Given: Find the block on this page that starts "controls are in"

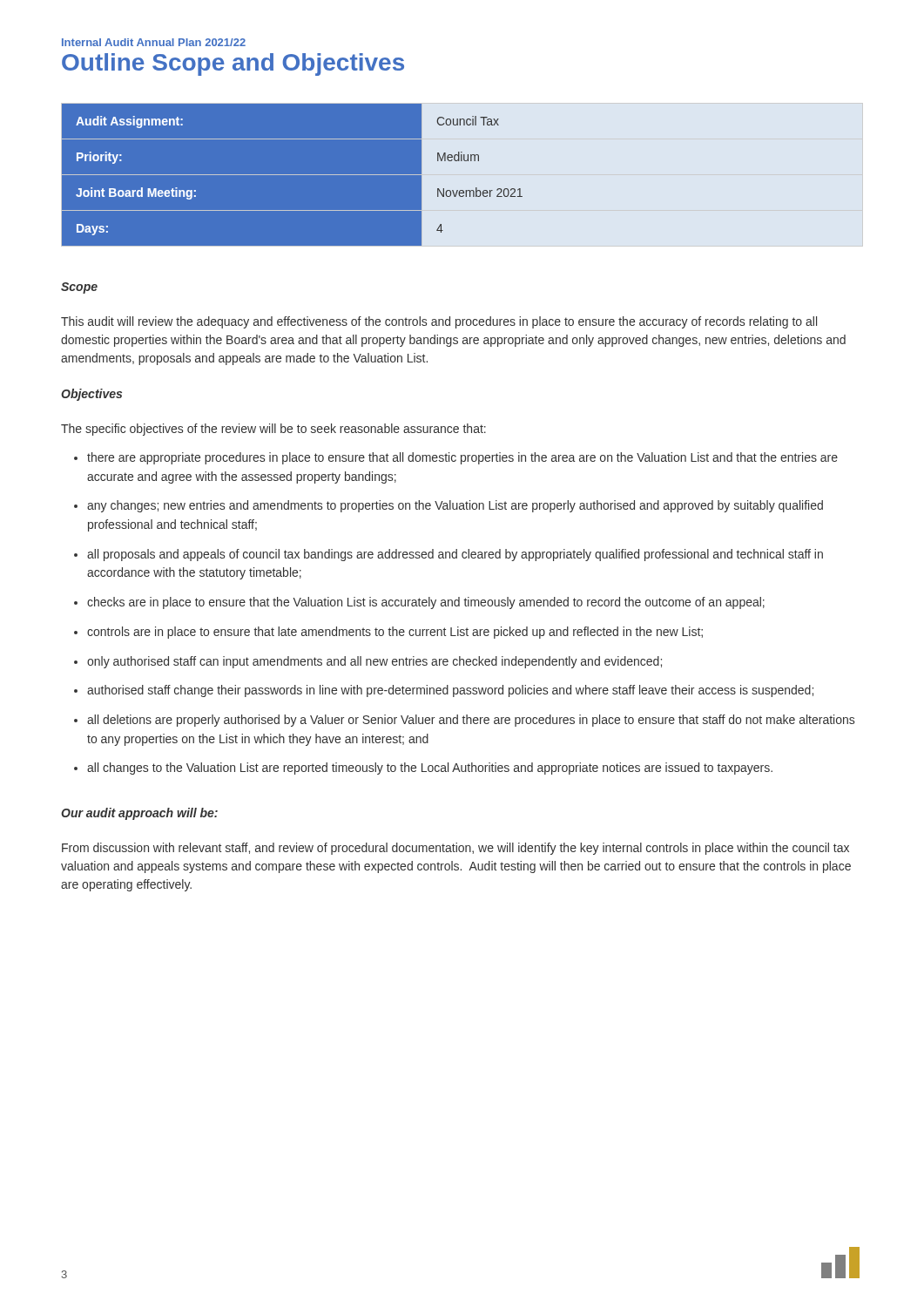Looking at the screenshot, I should [x=462, y=632].
